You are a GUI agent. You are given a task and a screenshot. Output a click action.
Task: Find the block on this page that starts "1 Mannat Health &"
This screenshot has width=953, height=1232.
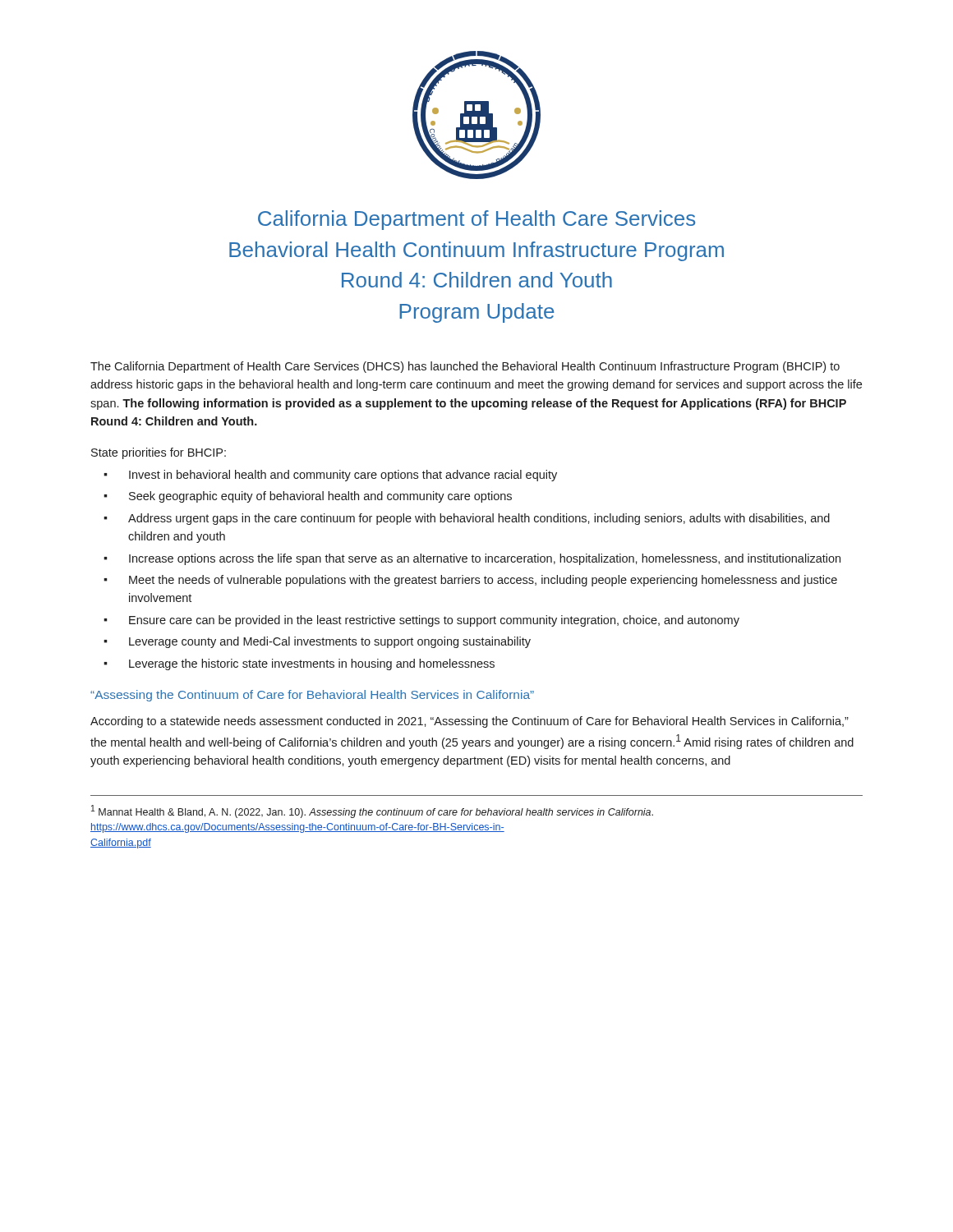click(x=476, y=826)
